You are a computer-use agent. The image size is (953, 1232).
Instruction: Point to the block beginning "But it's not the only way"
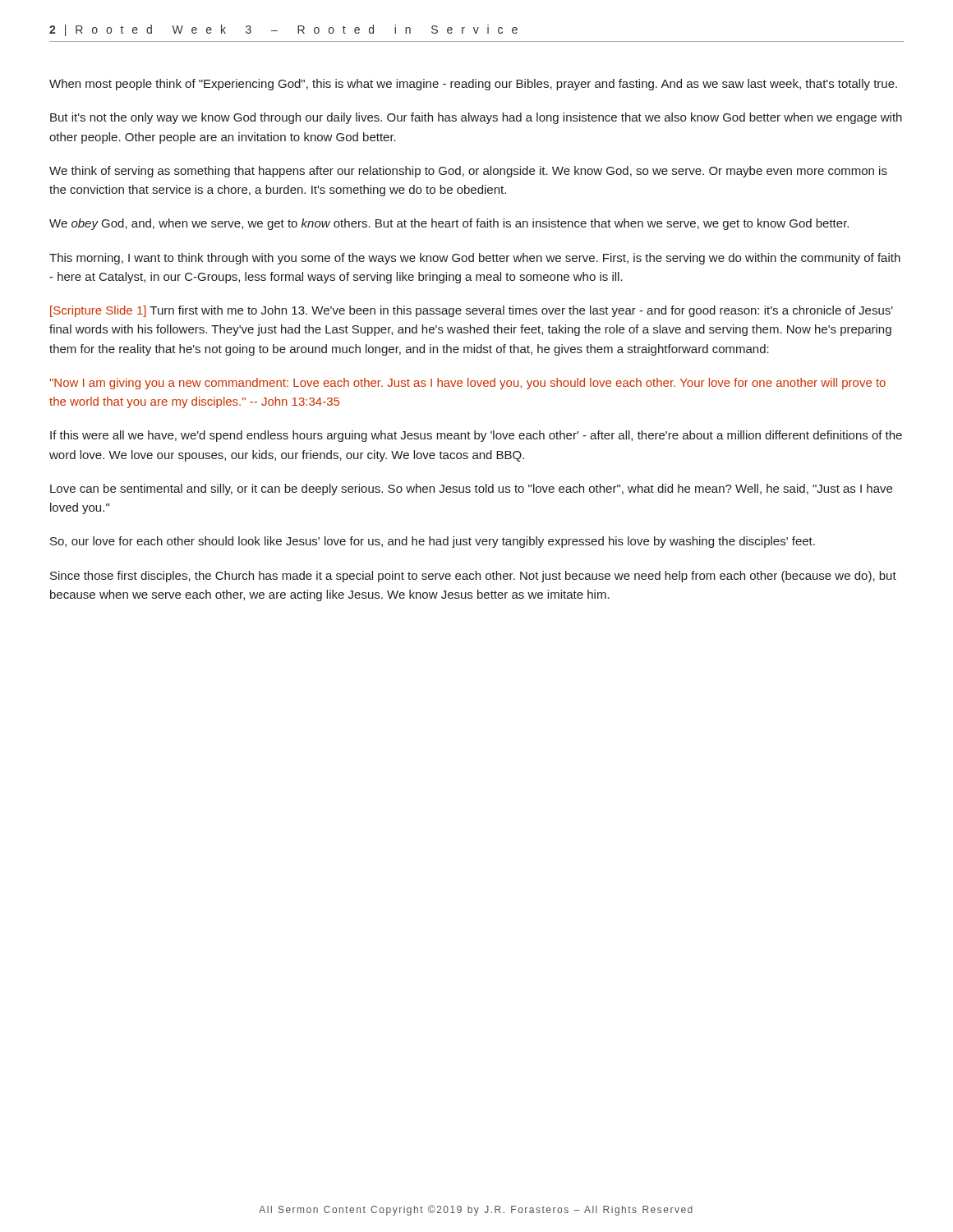point(476,127)
